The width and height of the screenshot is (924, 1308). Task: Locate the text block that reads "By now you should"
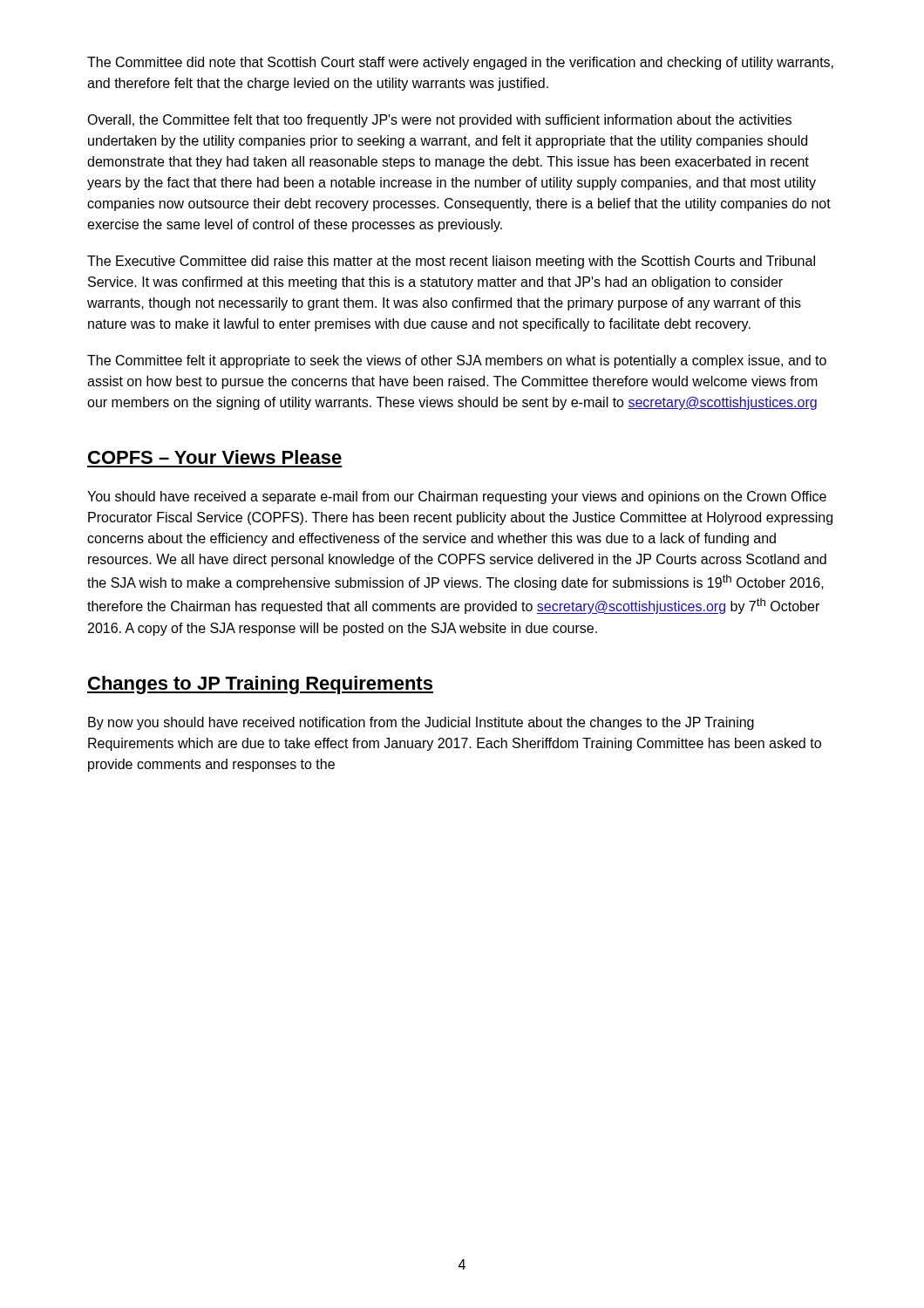point(454,743)
